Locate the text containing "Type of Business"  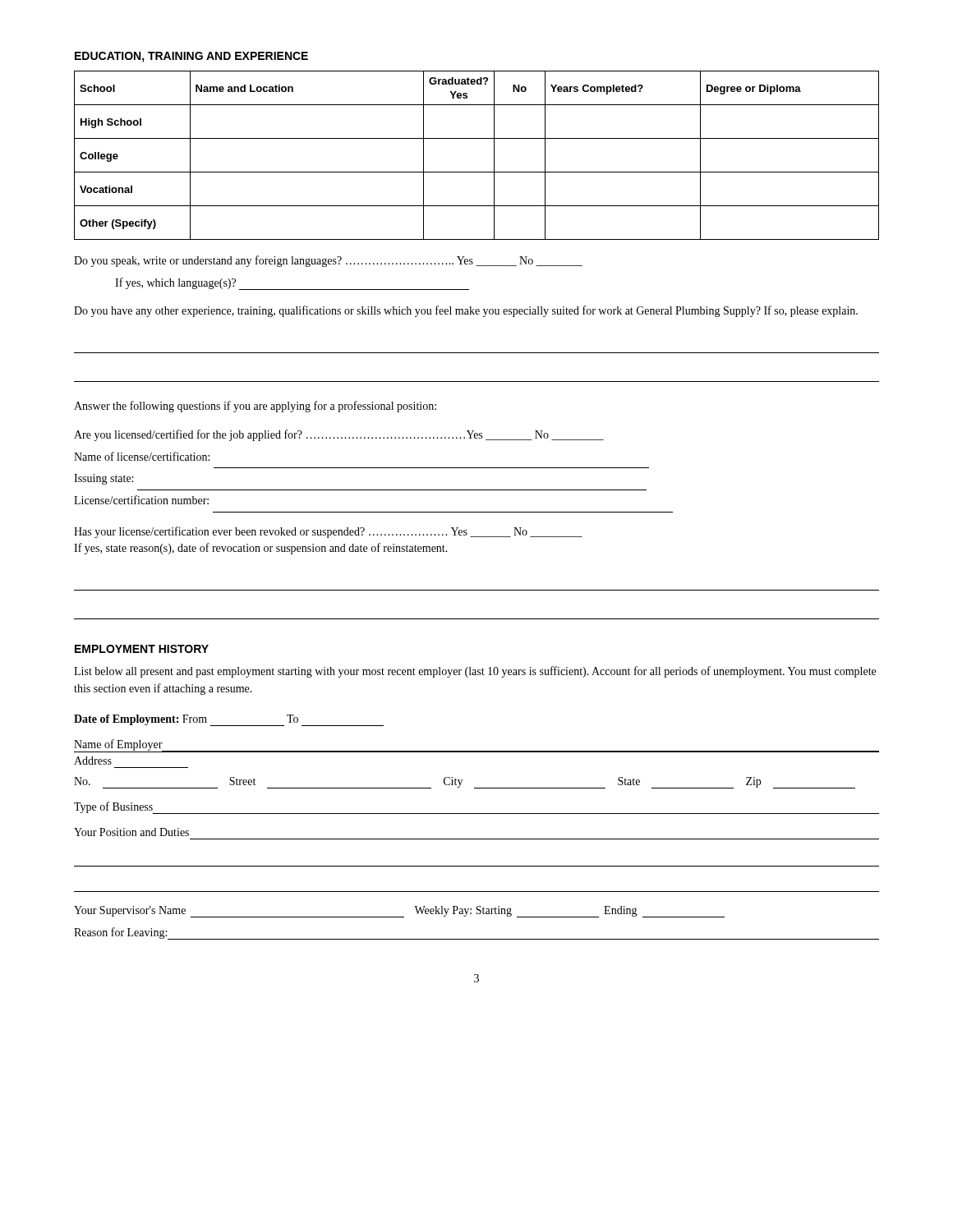(x=476, y=807)
